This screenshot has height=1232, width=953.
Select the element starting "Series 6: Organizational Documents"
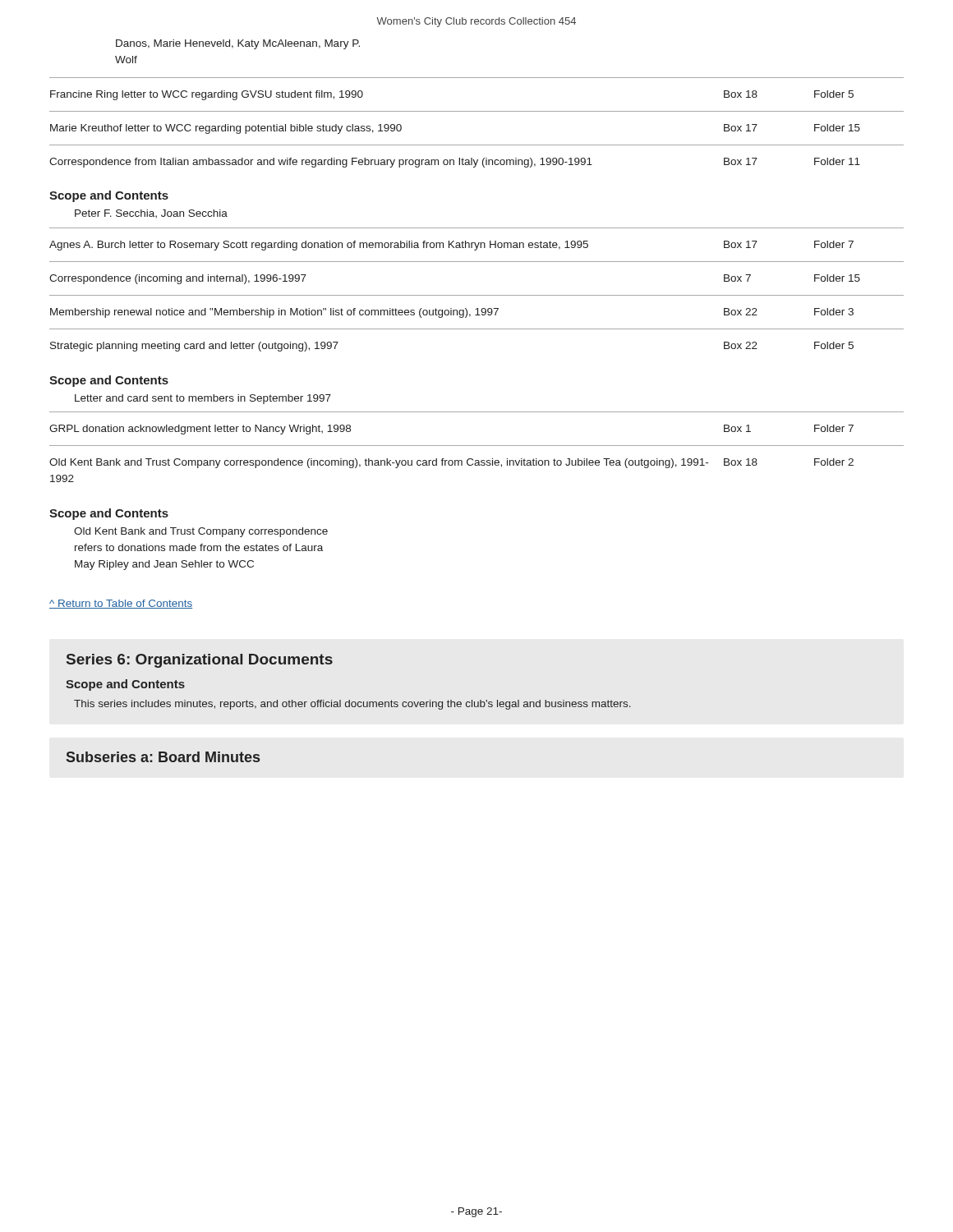(x=199, y=659)
